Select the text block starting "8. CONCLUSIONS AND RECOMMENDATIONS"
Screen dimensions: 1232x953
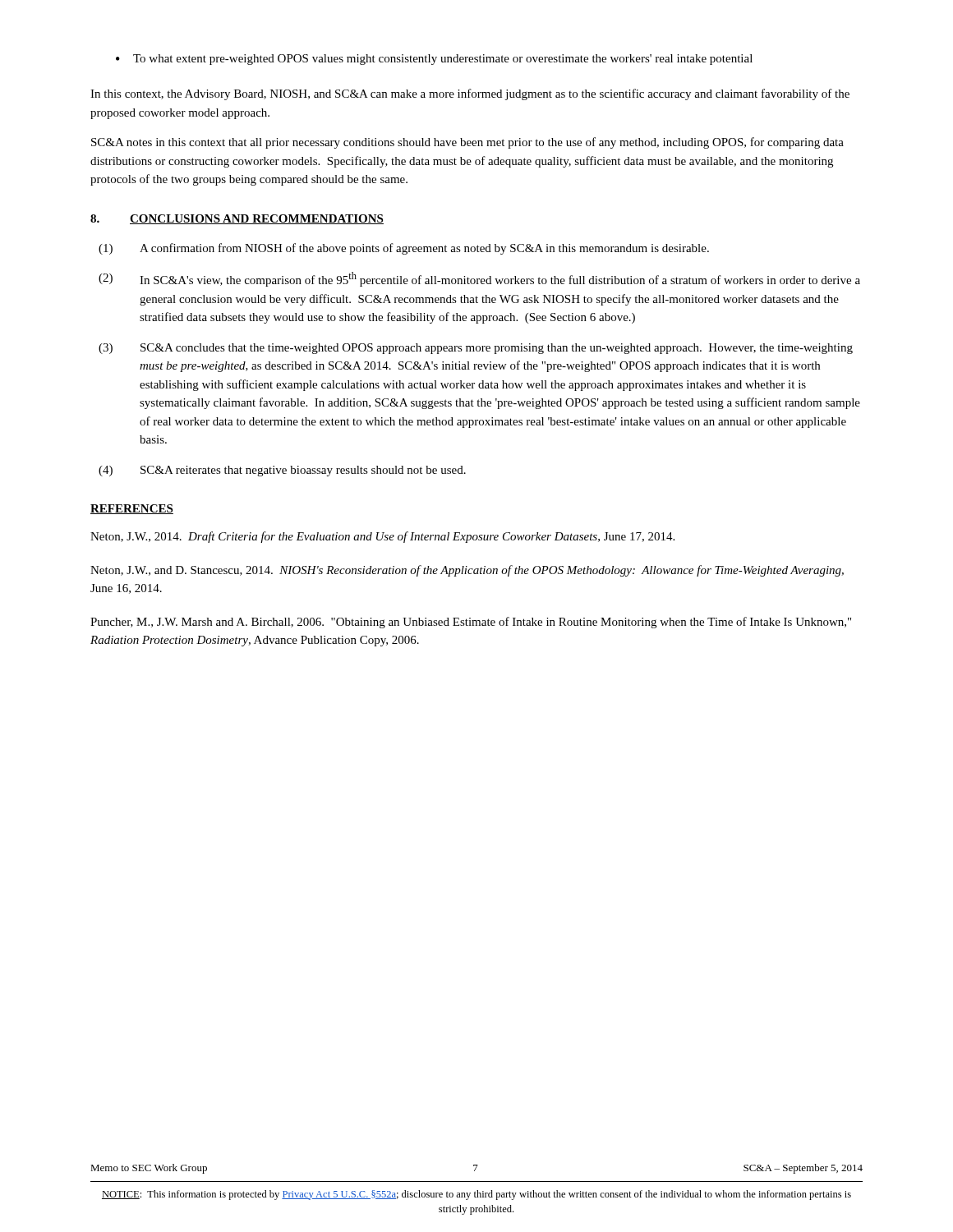point(237,219)
